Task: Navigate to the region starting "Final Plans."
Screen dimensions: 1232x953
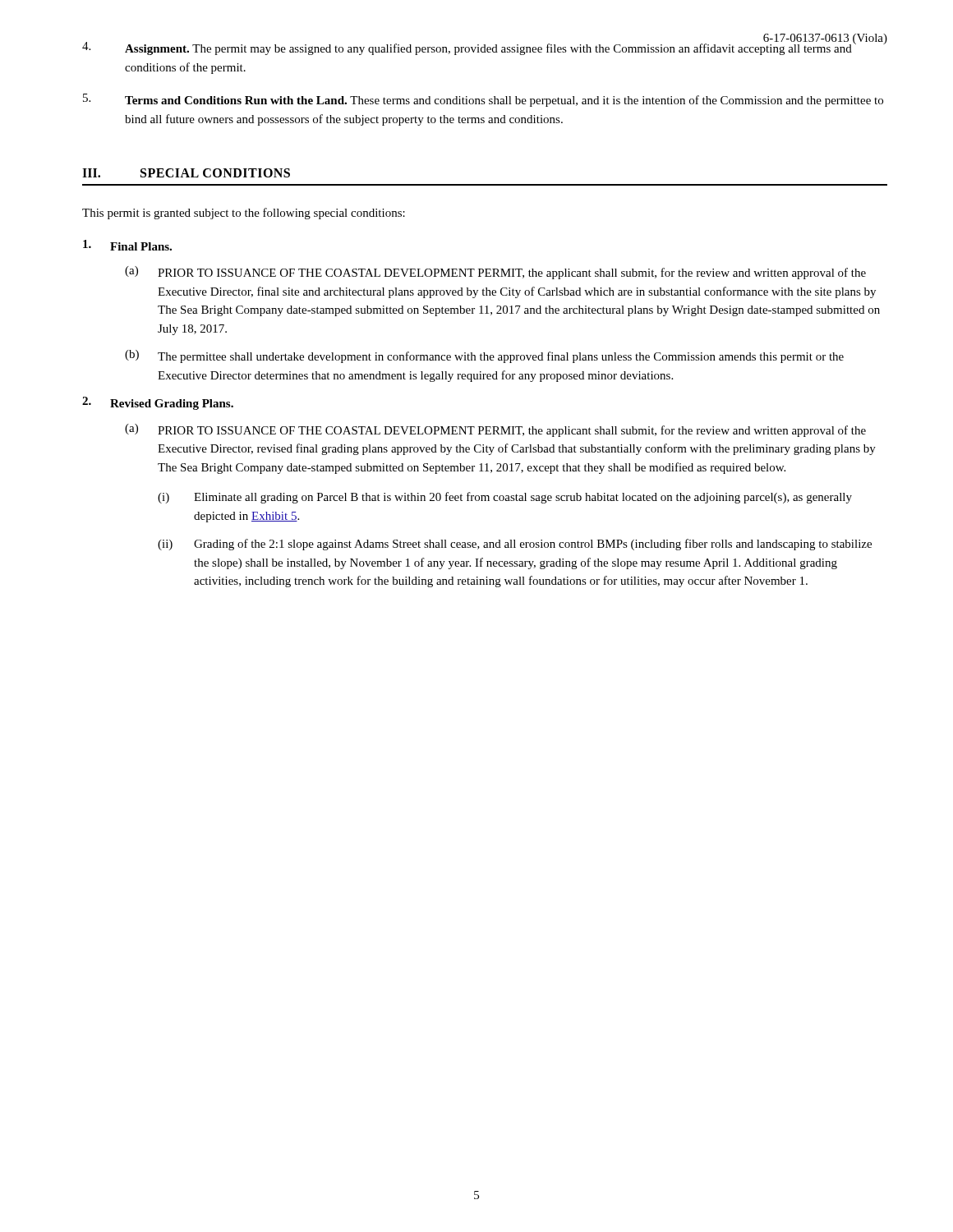Action: coord(127,246)
